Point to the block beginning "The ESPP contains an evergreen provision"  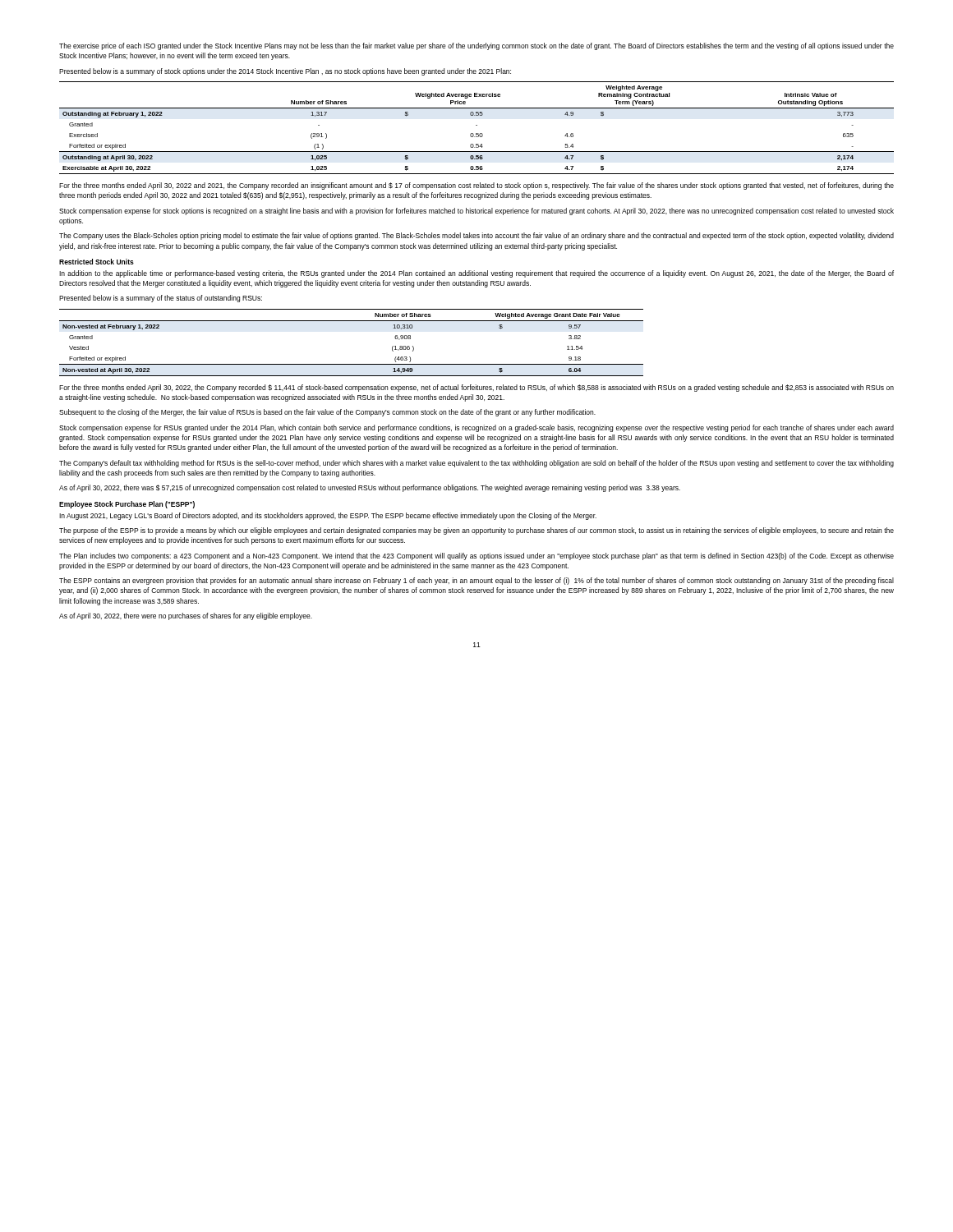(x=476, y=591)
